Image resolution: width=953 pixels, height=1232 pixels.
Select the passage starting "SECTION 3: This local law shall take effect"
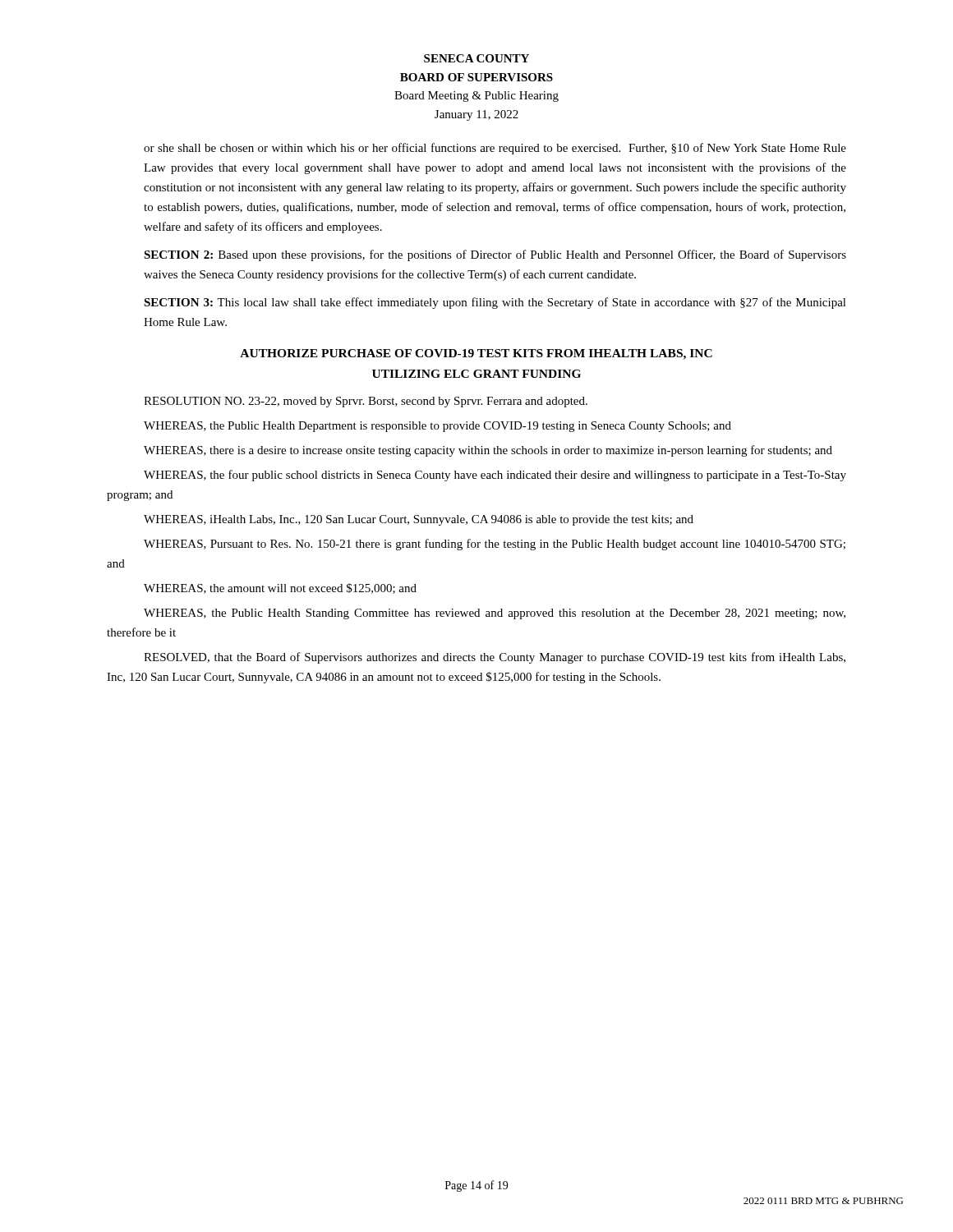coord(495,312)
